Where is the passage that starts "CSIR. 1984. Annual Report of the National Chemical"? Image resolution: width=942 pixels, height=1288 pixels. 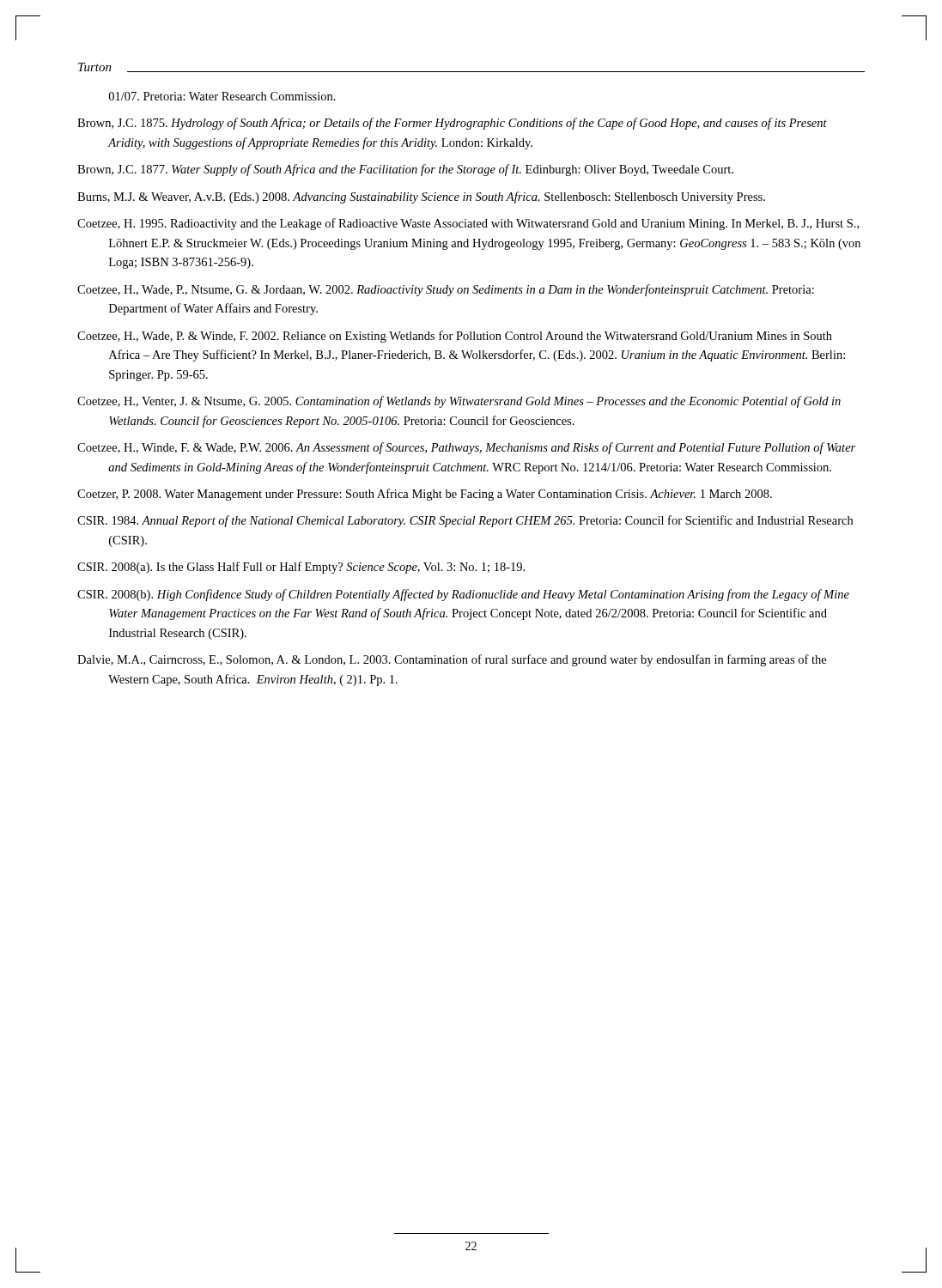[465, 530]
